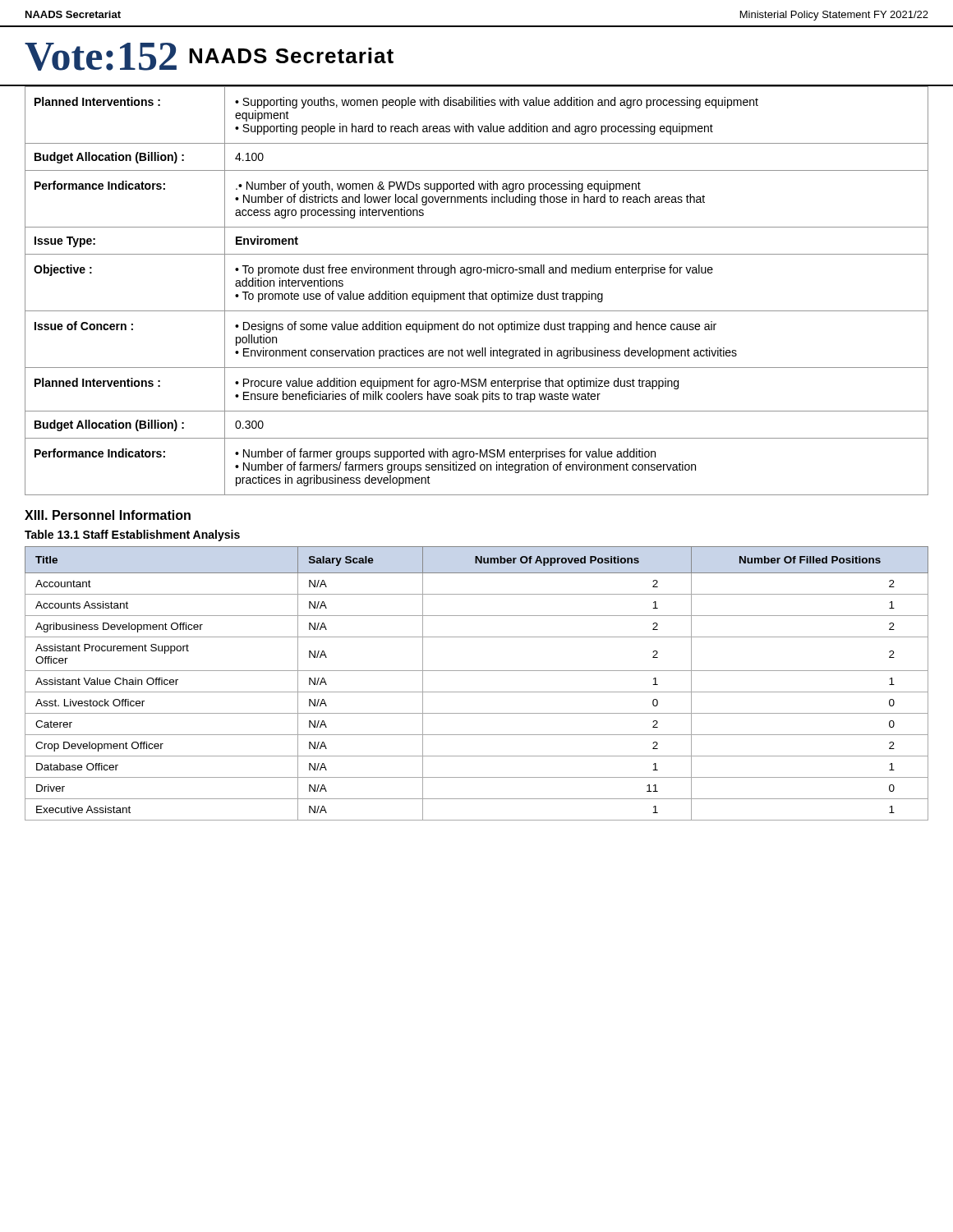Locate the title containing "Vote:152 NAADS Secretariat"
The height and width of the screenshot is (1232, 953).
coord(210,56)
